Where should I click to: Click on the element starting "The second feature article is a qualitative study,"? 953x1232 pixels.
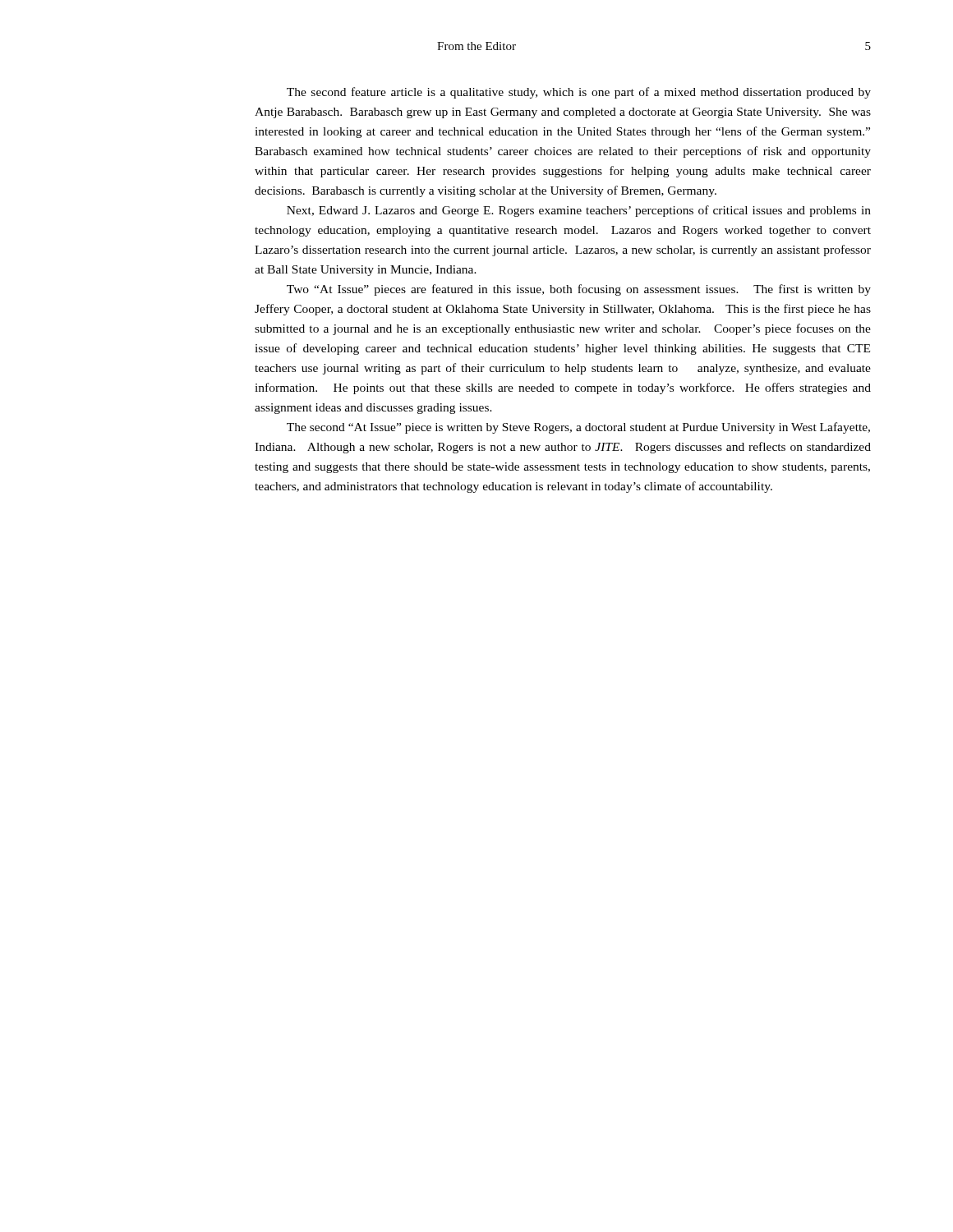tap(563, 141)
